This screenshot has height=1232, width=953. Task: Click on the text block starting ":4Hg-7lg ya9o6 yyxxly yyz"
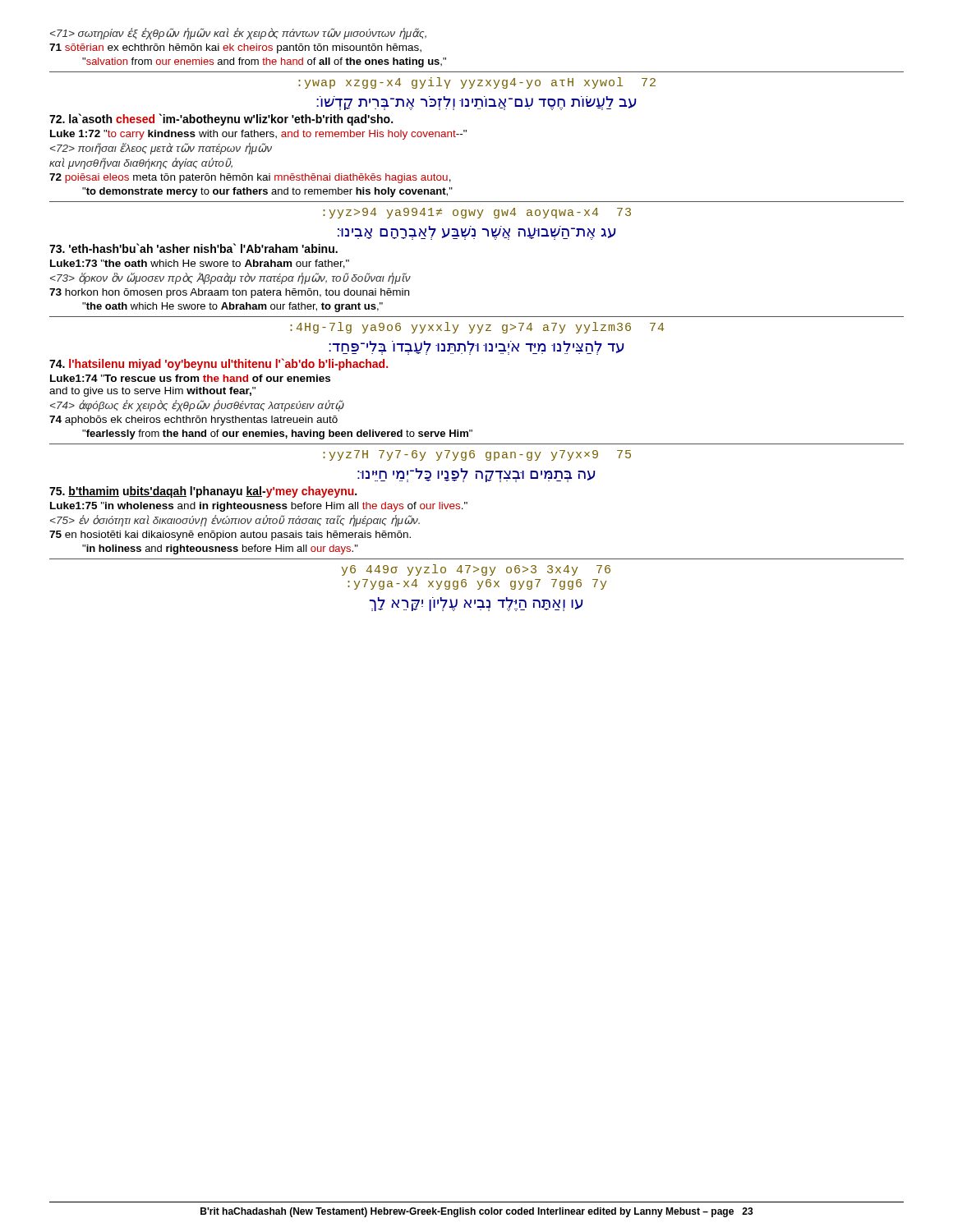pyautogui.click(x=477, y=328)
